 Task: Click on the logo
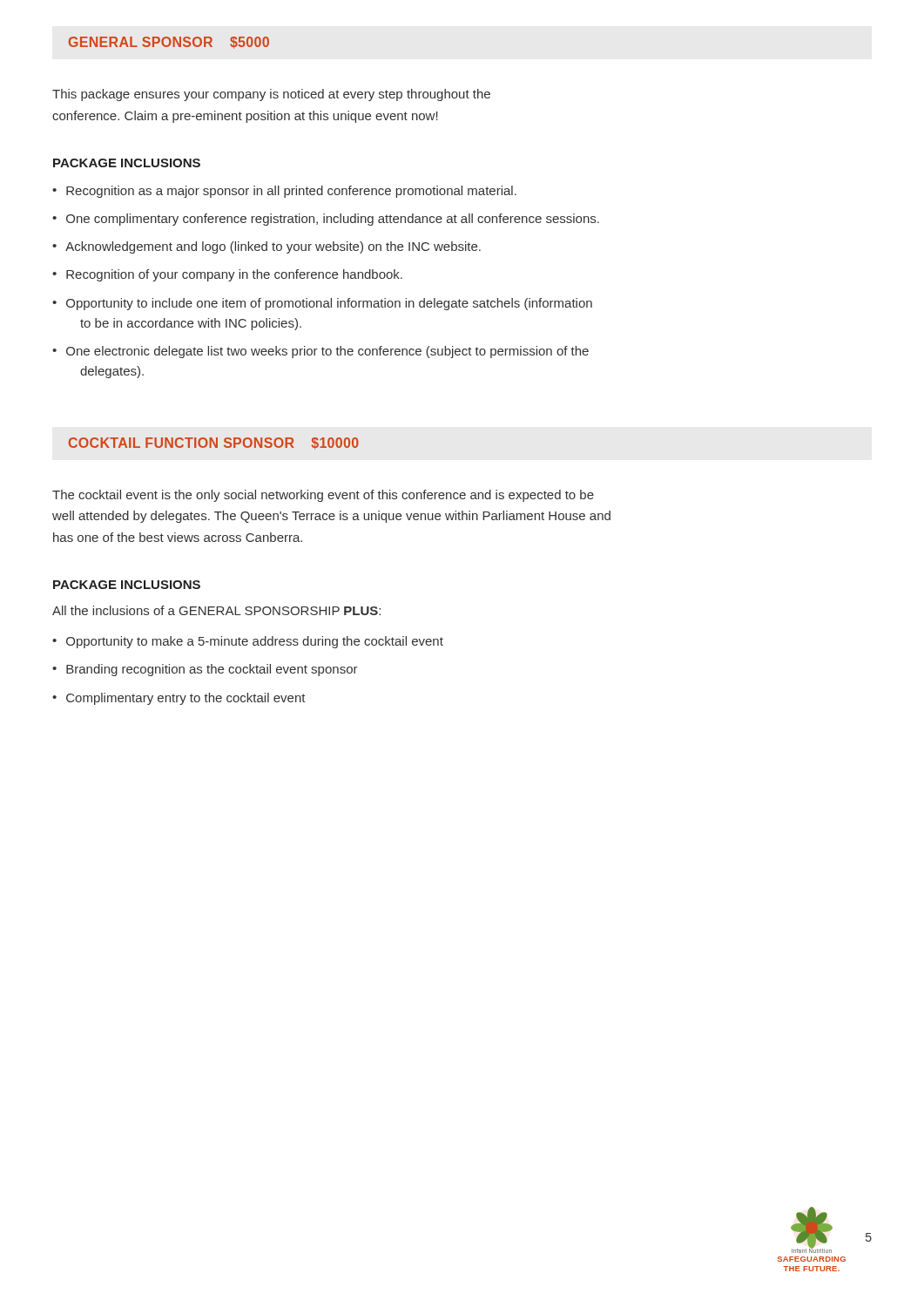[812, 1239]
